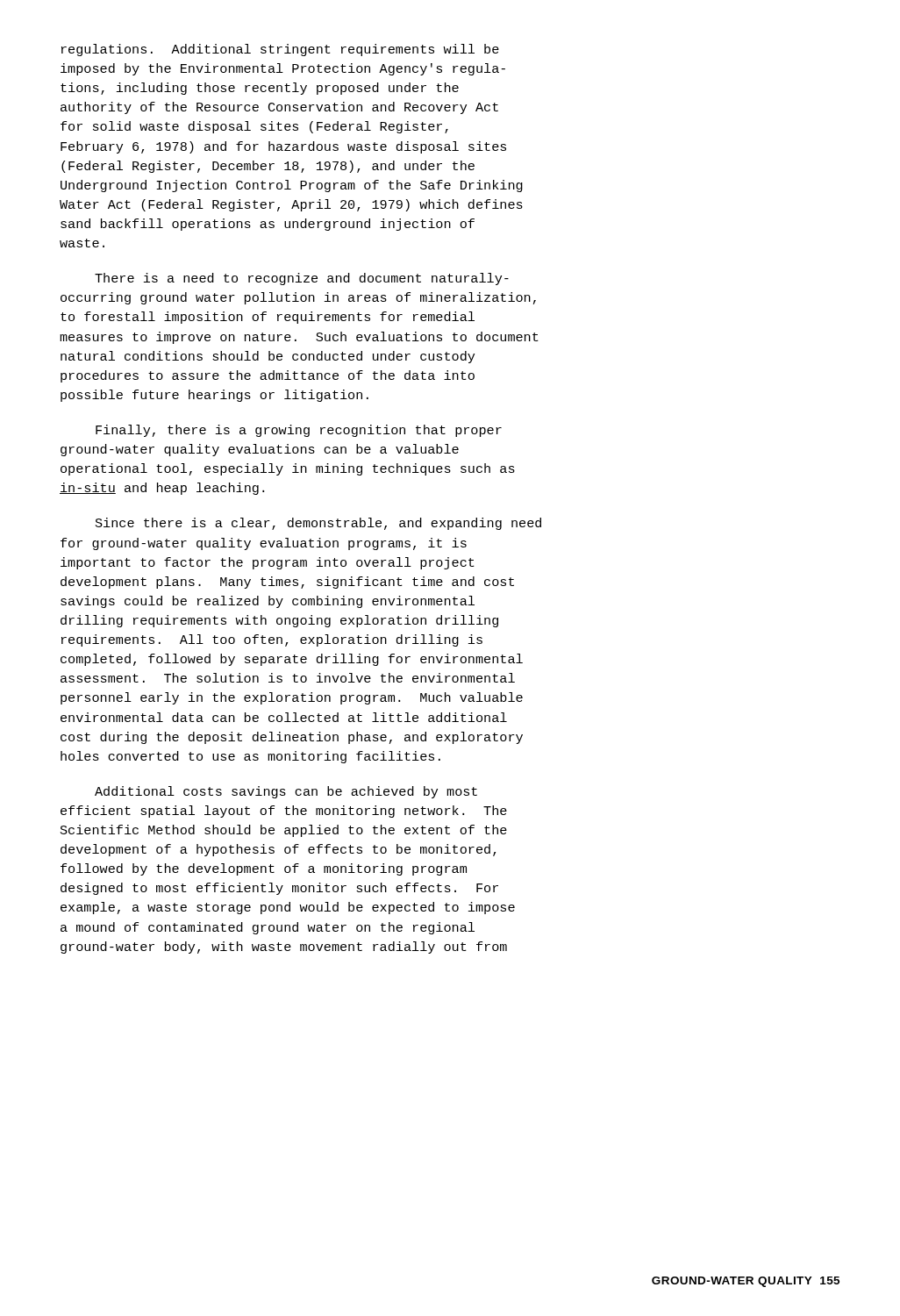The image size is (900, 1316).
Task: Select the text starting "Since there is a clear, demonstrable, and"
Action: pyautogui.click(x=301, y=640)
